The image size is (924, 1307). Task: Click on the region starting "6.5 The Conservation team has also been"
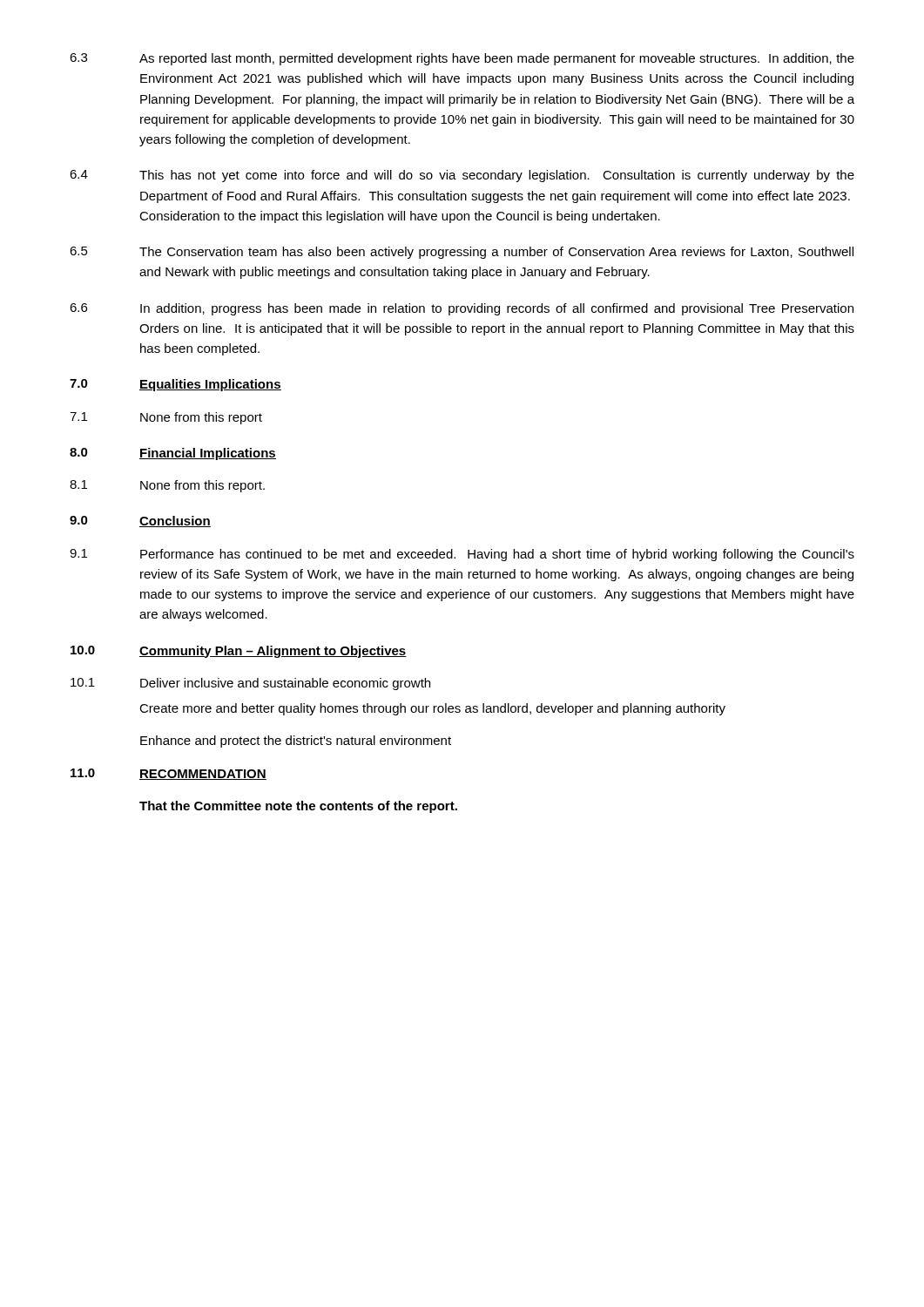click(462, 262)
